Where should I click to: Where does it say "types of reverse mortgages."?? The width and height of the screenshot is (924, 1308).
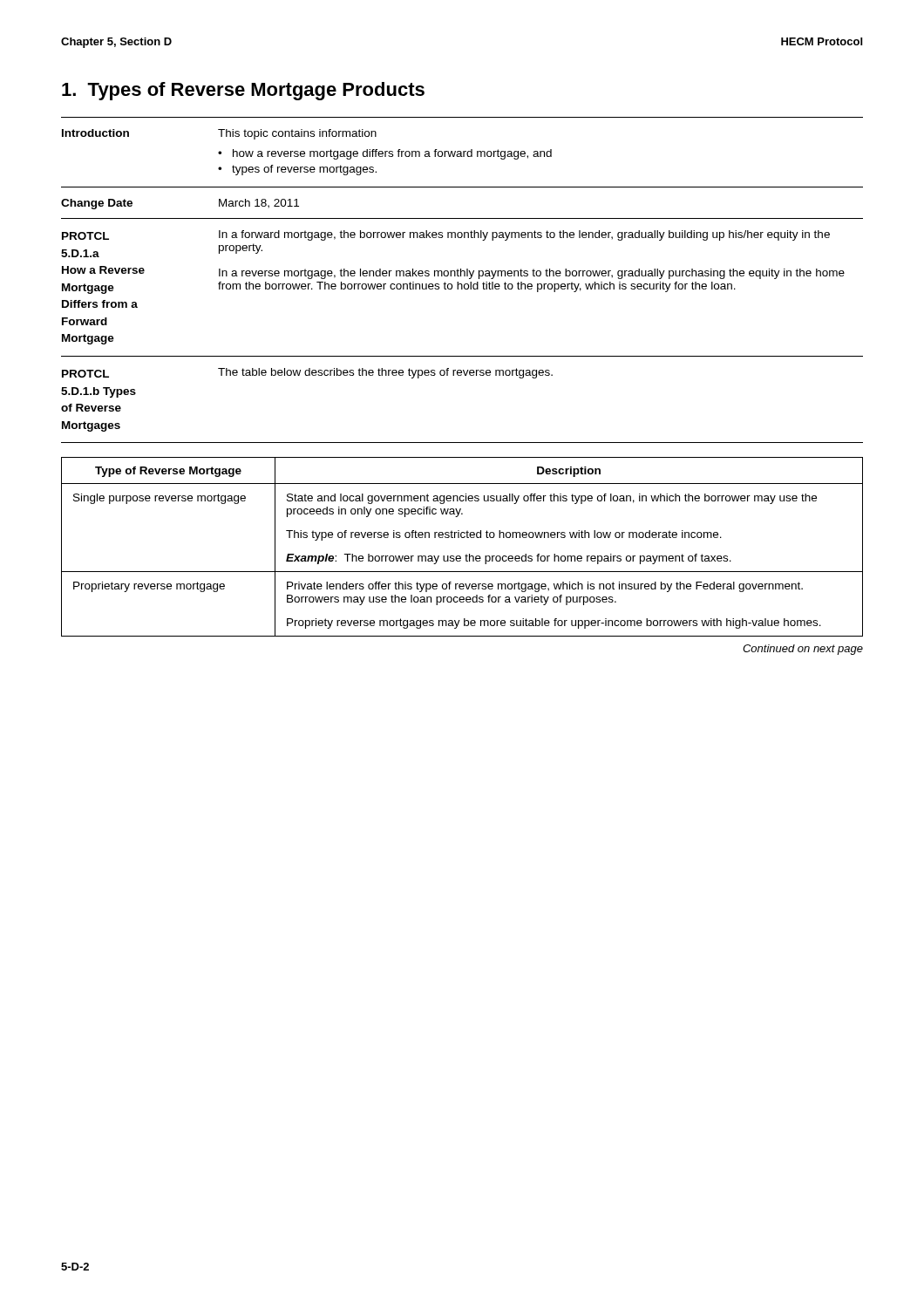pyautogui.click(x=305, y=169)
